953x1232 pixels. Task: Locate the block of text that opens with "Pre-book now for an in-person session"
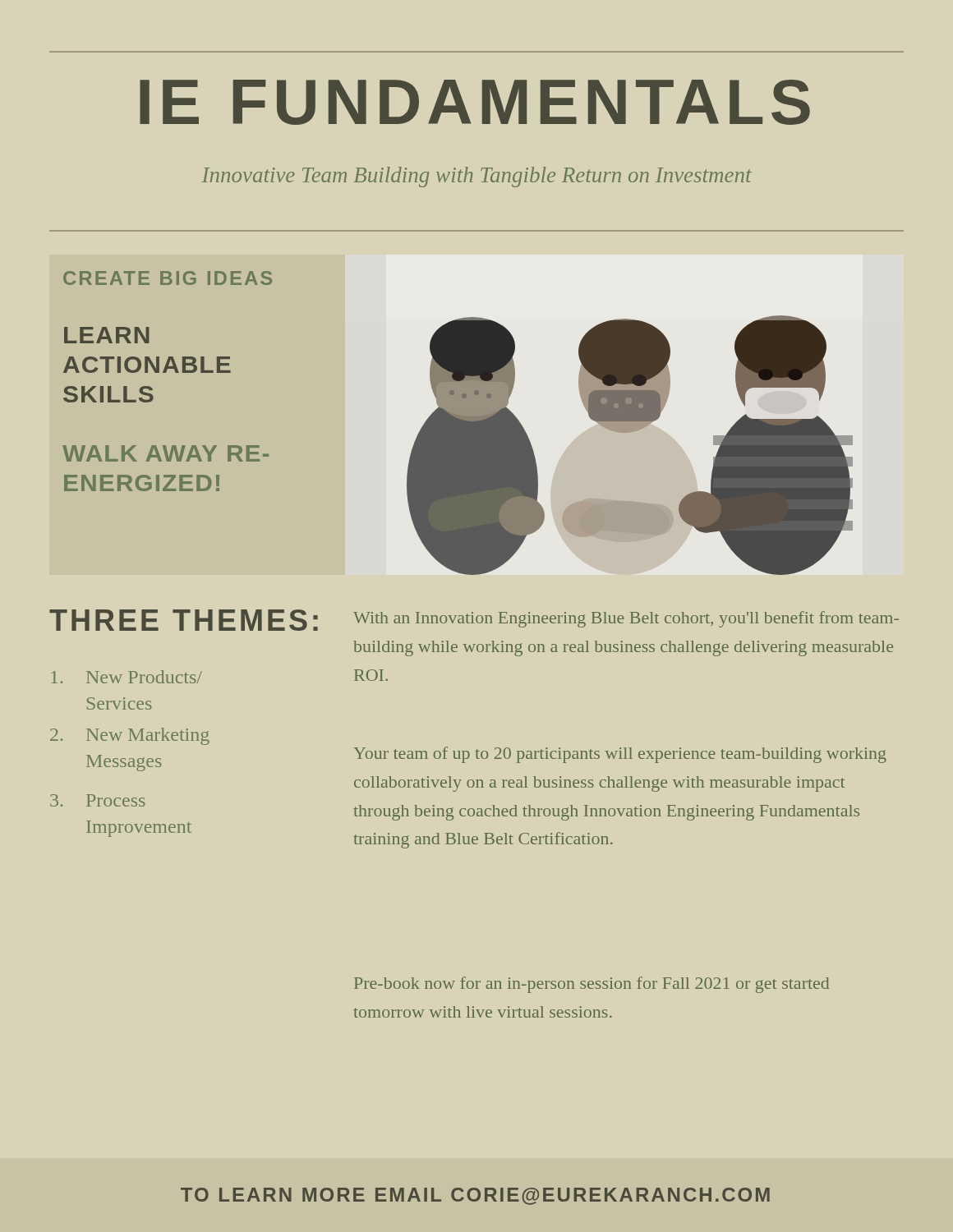[x=629, y=998]
